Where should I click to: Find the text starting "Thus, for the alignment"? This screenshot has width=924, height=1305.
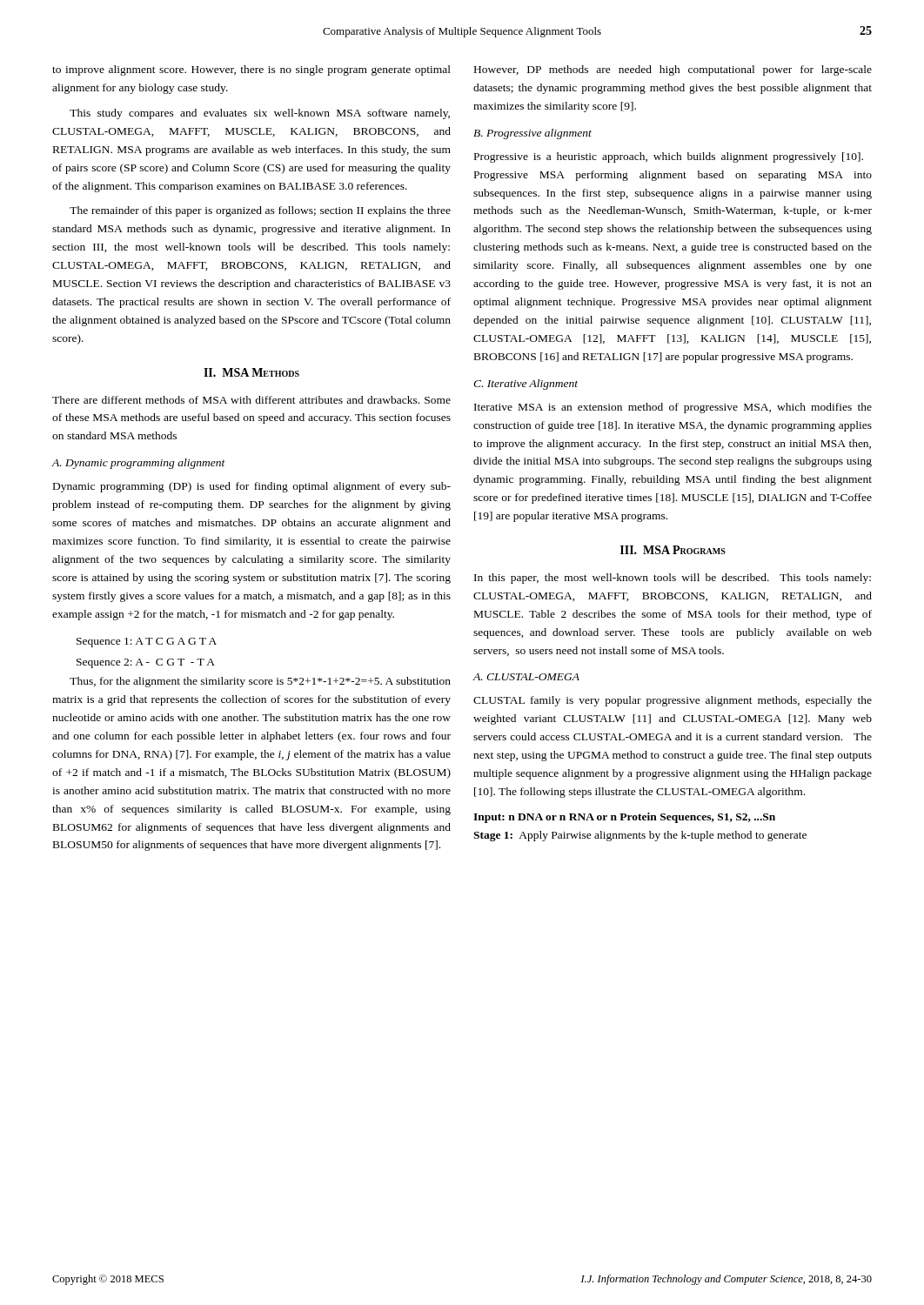[251, 764]
